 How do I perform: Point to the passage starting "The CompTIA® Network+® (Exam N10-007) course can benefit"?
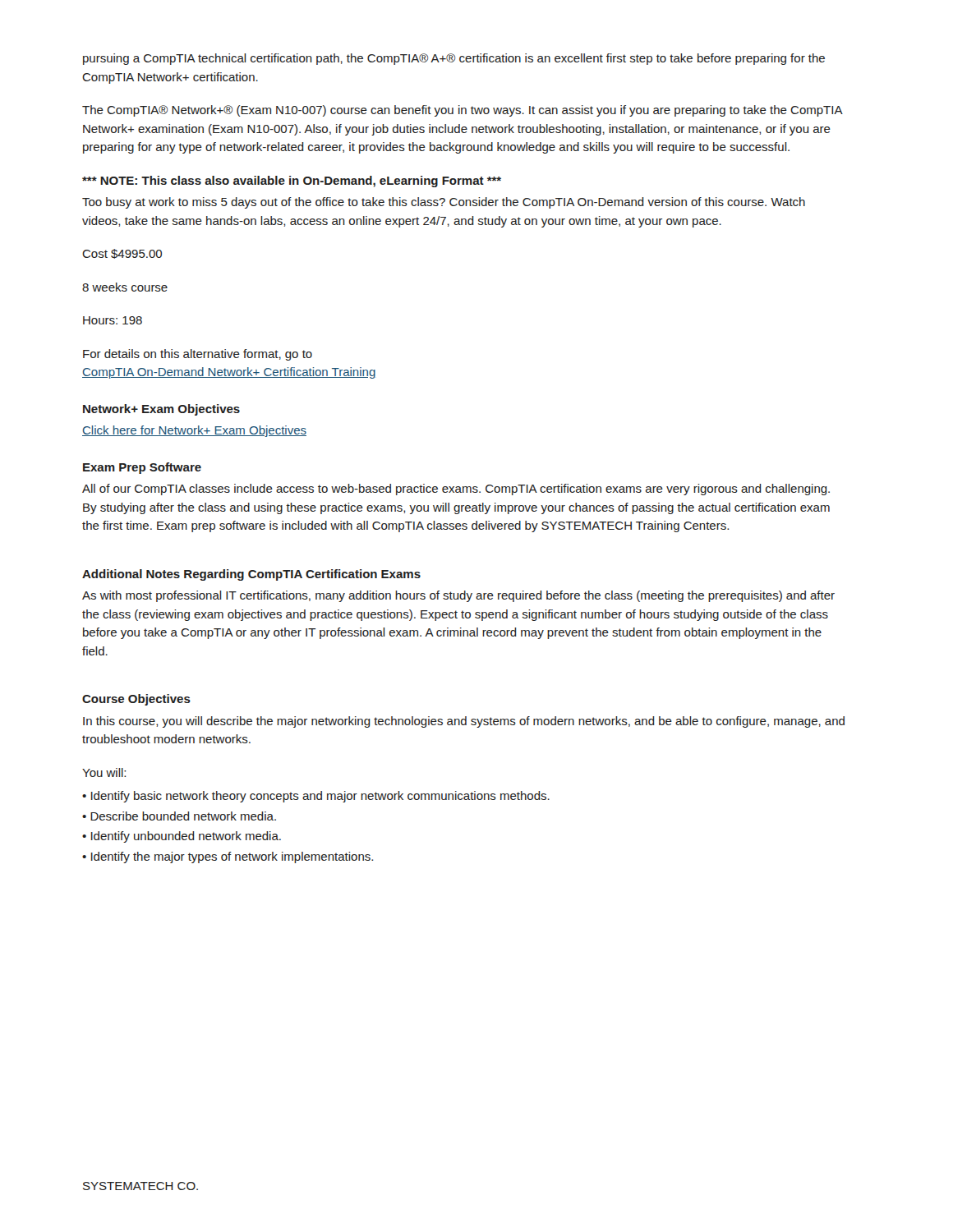point(462,128)
